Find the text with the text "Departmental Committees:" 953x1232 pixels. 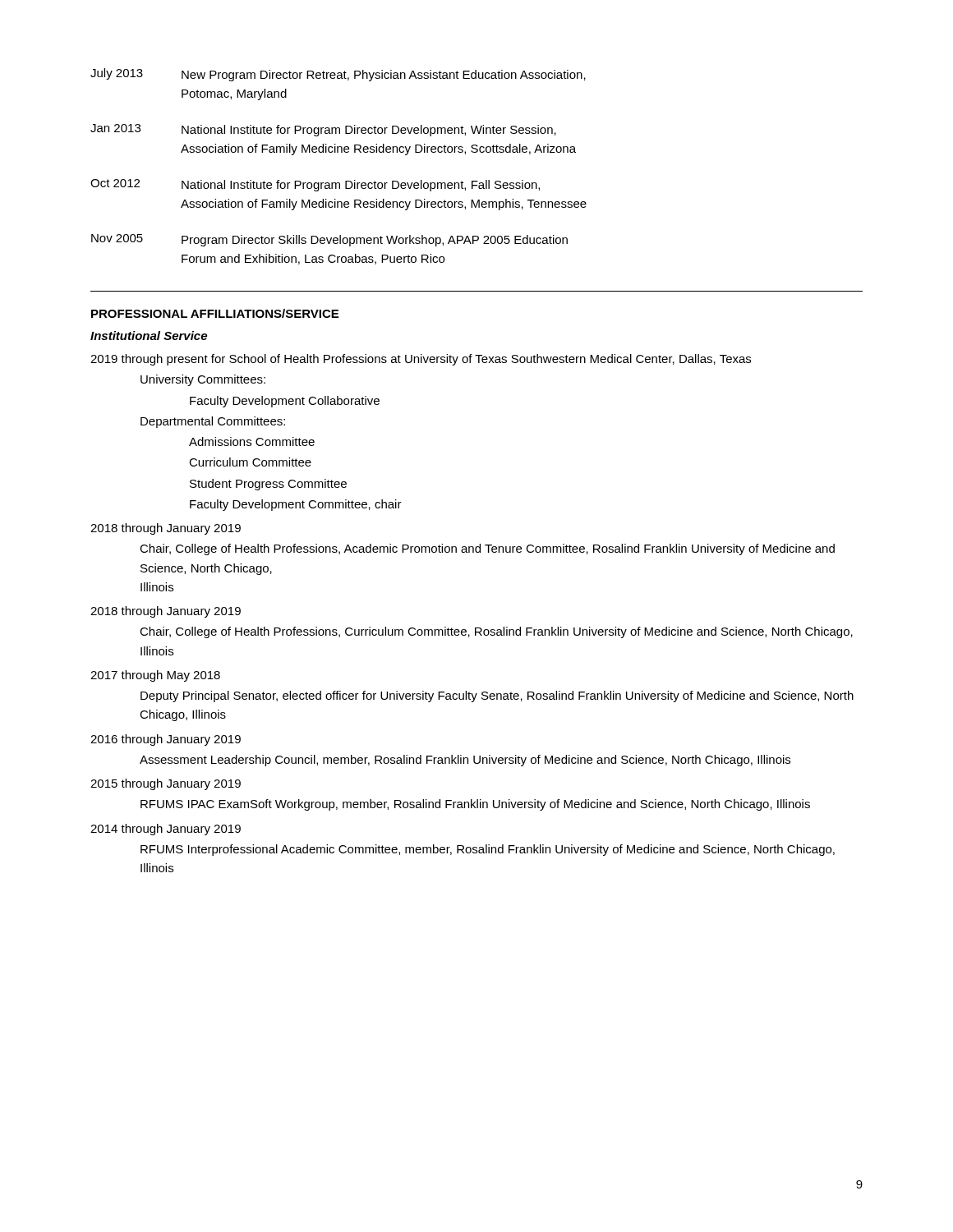(213, 421)
